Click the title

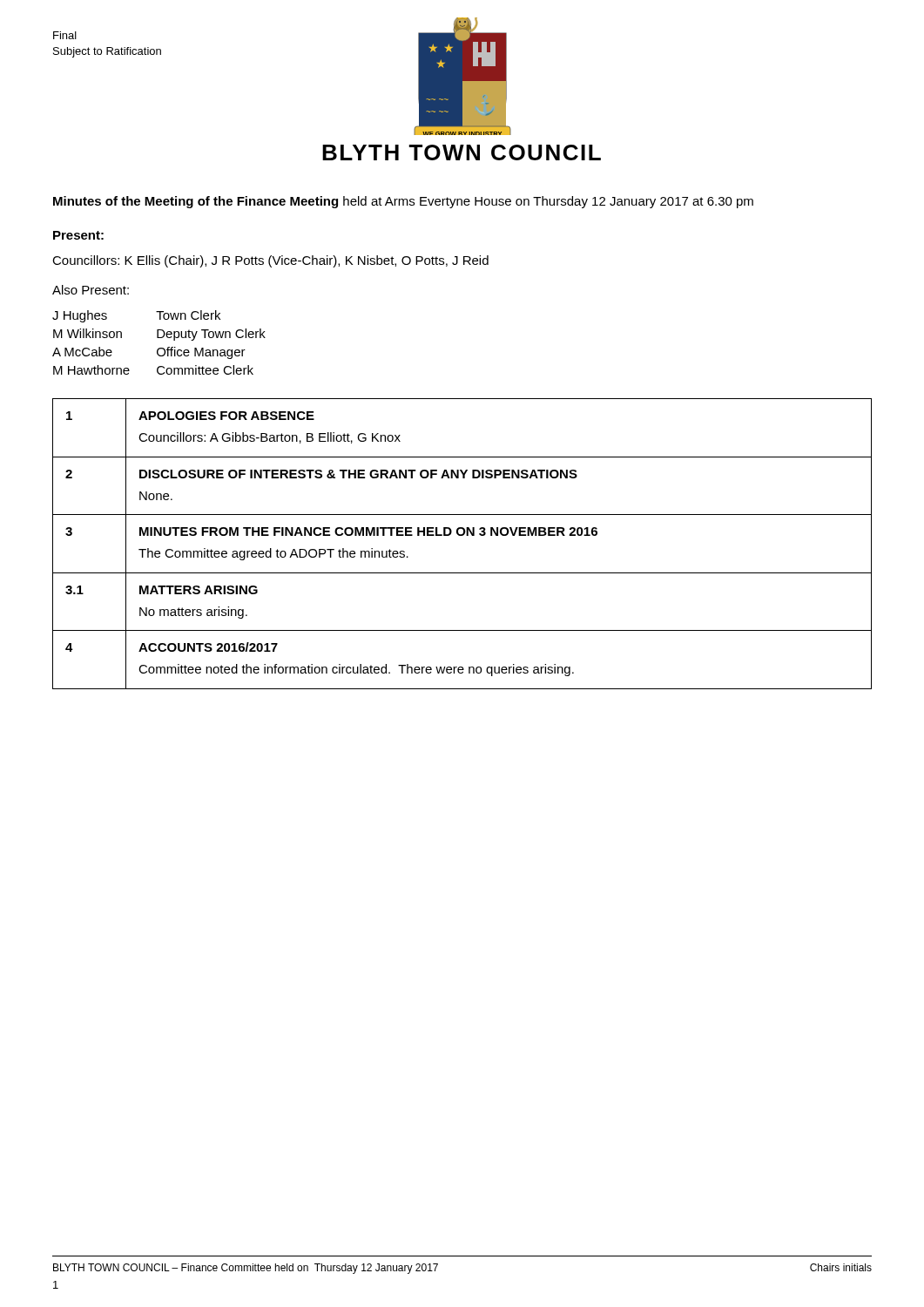(x=462, y=153)
